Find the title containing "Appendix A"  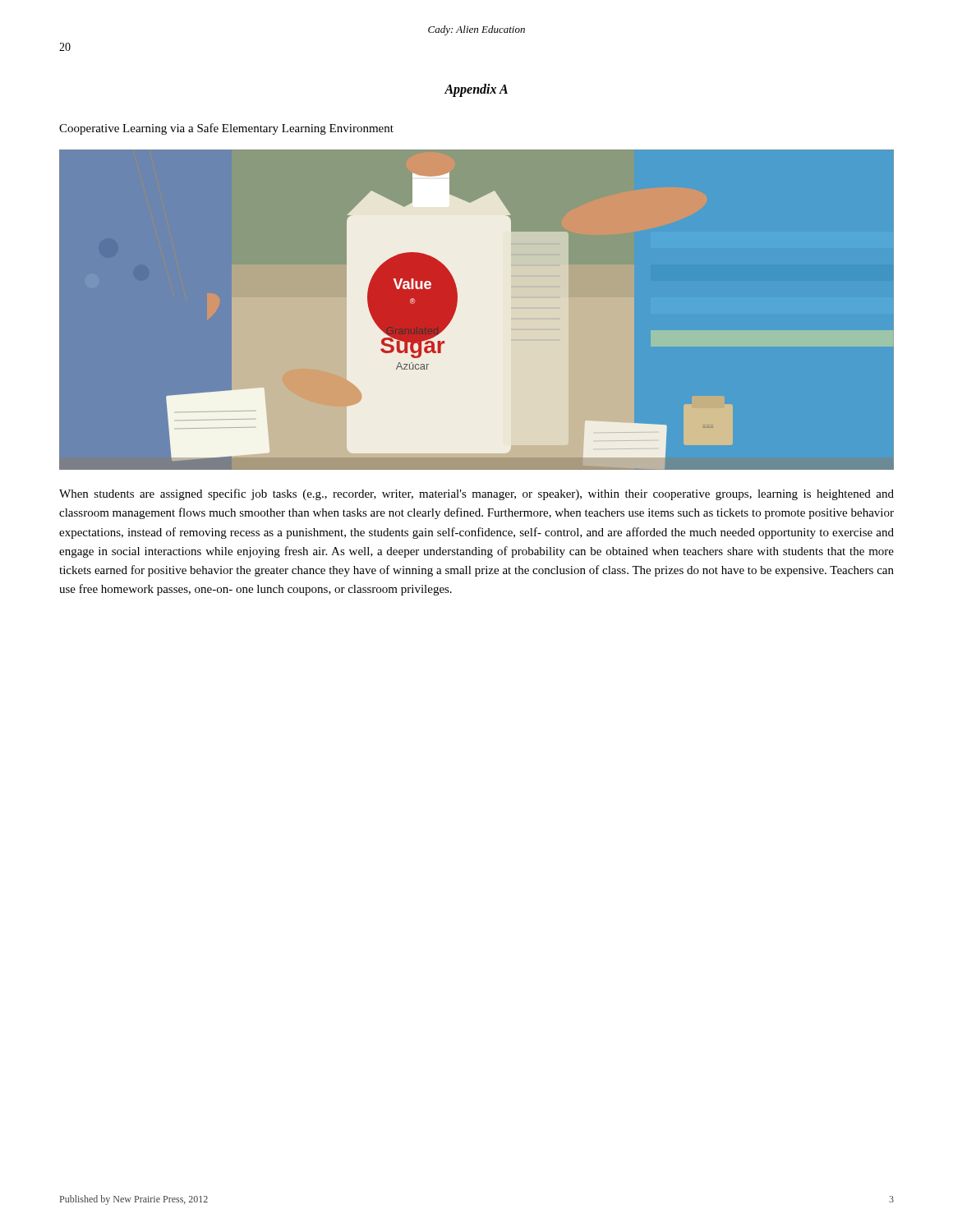(x=476, y=89)
